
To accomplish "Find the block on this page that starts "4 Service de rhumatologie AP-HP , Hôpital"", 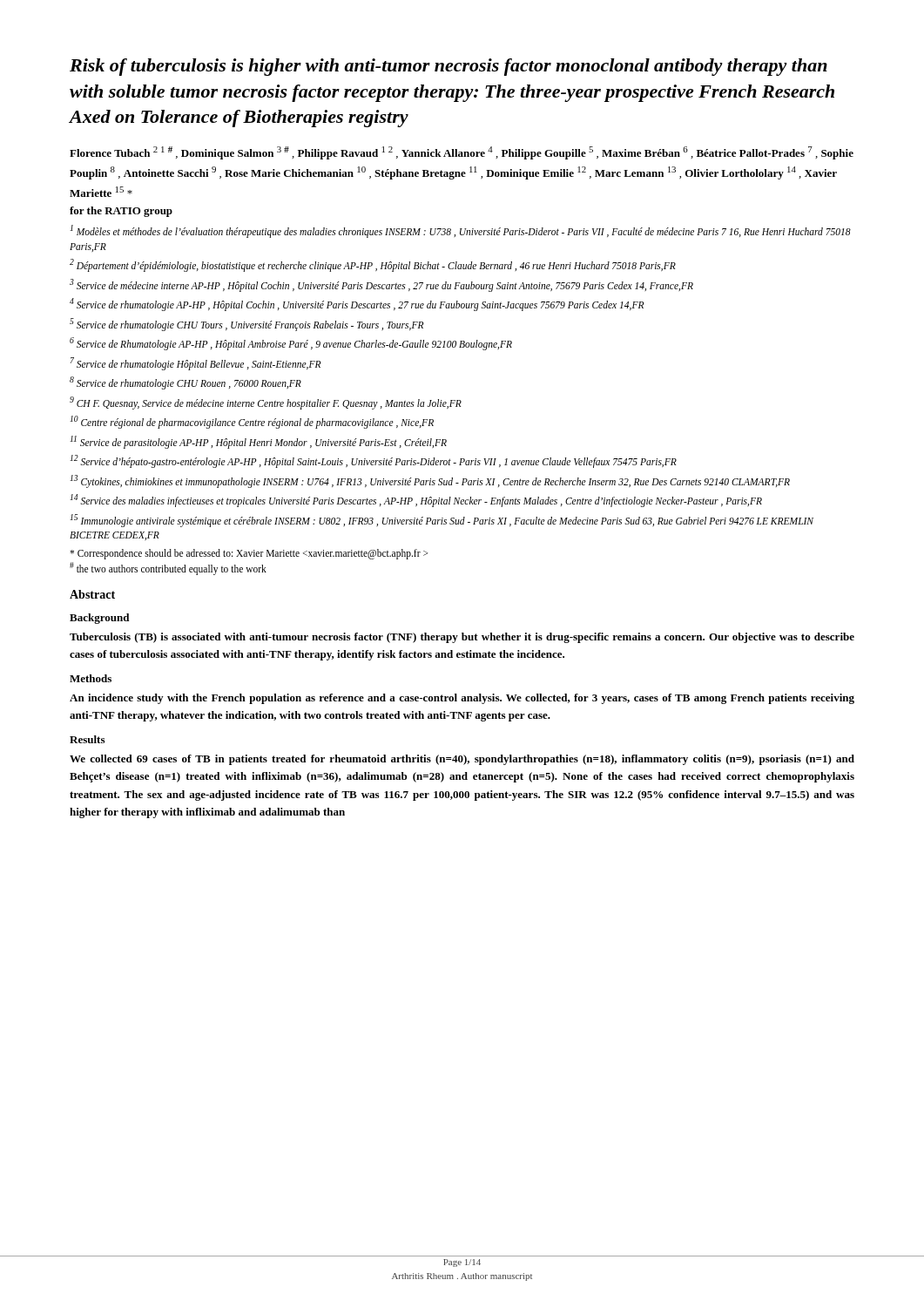I will [x=357, y=303].
